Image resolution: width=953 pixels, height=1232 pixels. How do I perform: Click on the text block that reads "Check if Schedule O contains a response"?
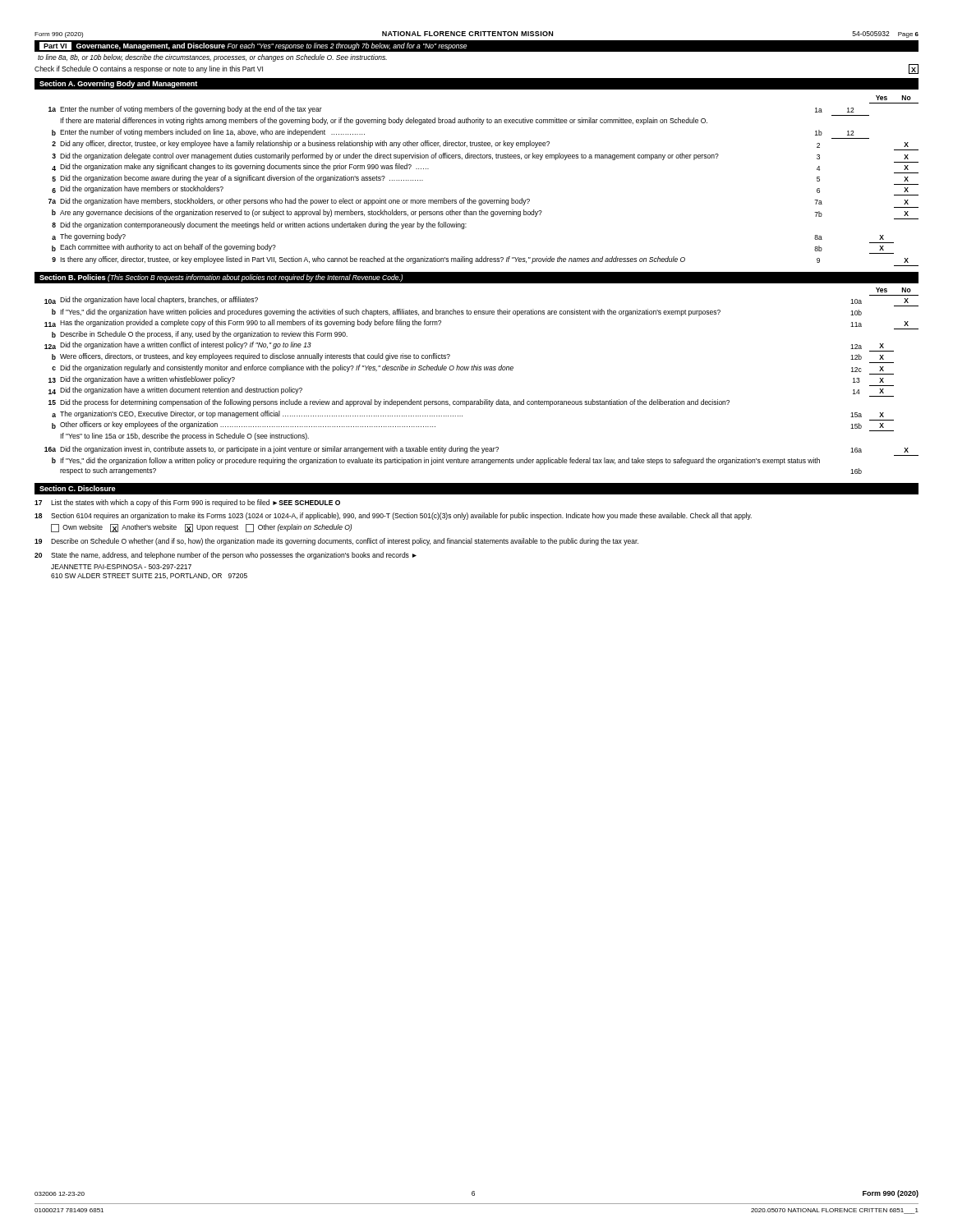(476, 69)
